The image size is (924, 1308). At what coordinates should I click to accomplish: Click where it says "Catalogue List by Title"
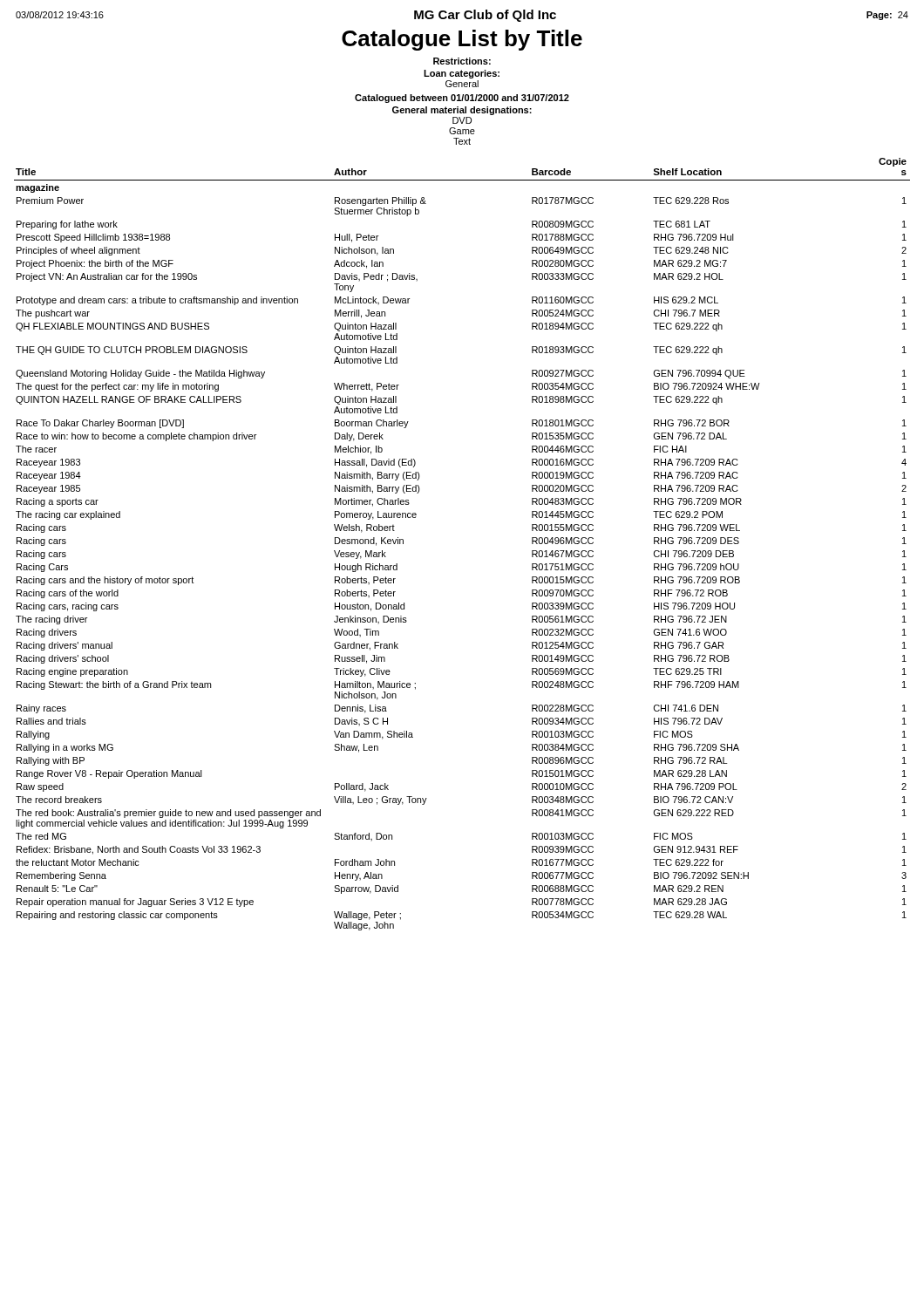click(x=462, y=38)
